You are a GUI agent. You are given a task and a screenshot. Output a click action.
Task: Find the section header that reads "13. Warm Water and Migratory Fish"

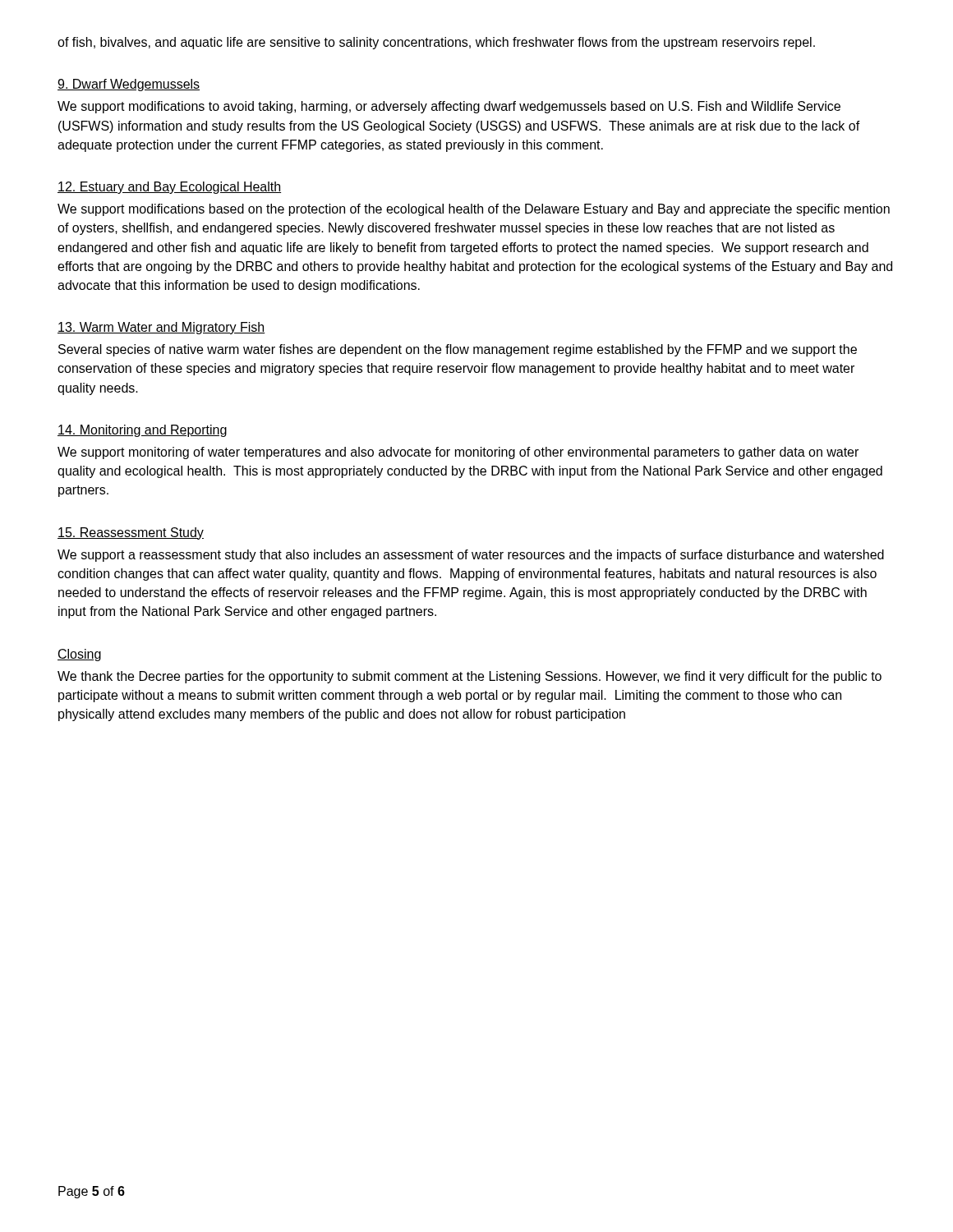161,327
